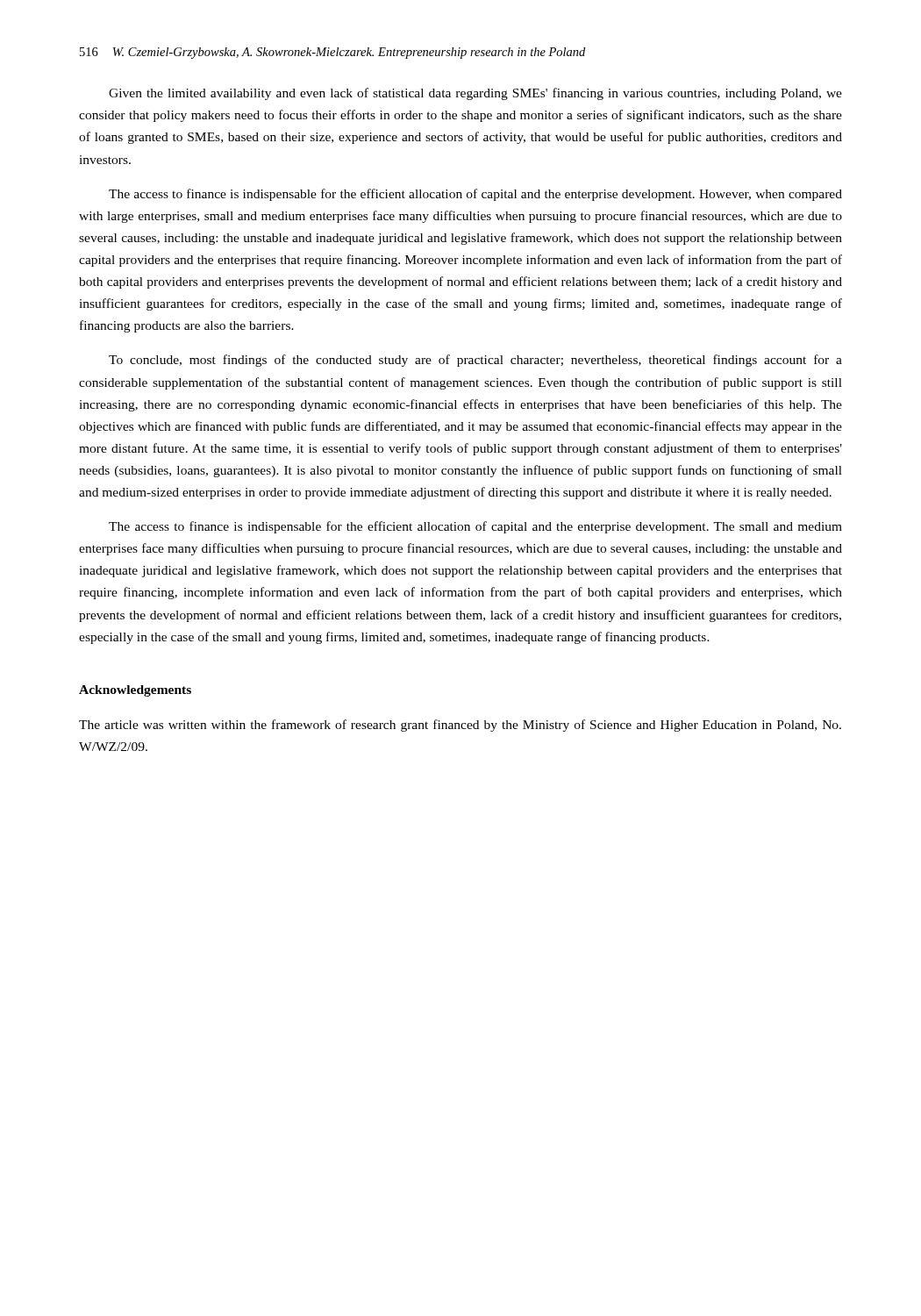Viewport: 921px width, 1316px height.
Task: Locate the passage starting "Given the limited availability and even lack of"
Action: click(460, 126)
